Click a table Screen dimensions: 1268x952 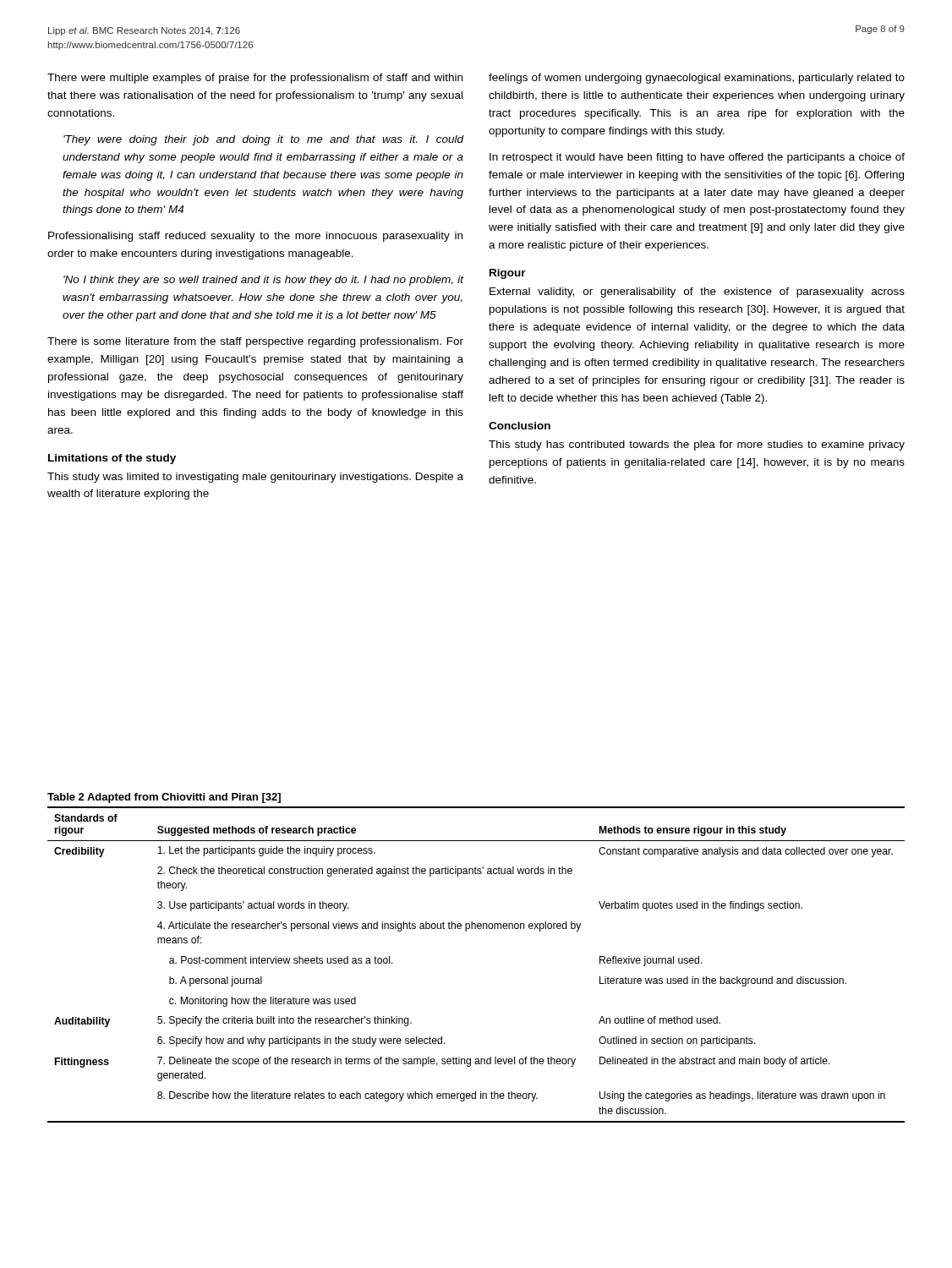coord(476,965)
